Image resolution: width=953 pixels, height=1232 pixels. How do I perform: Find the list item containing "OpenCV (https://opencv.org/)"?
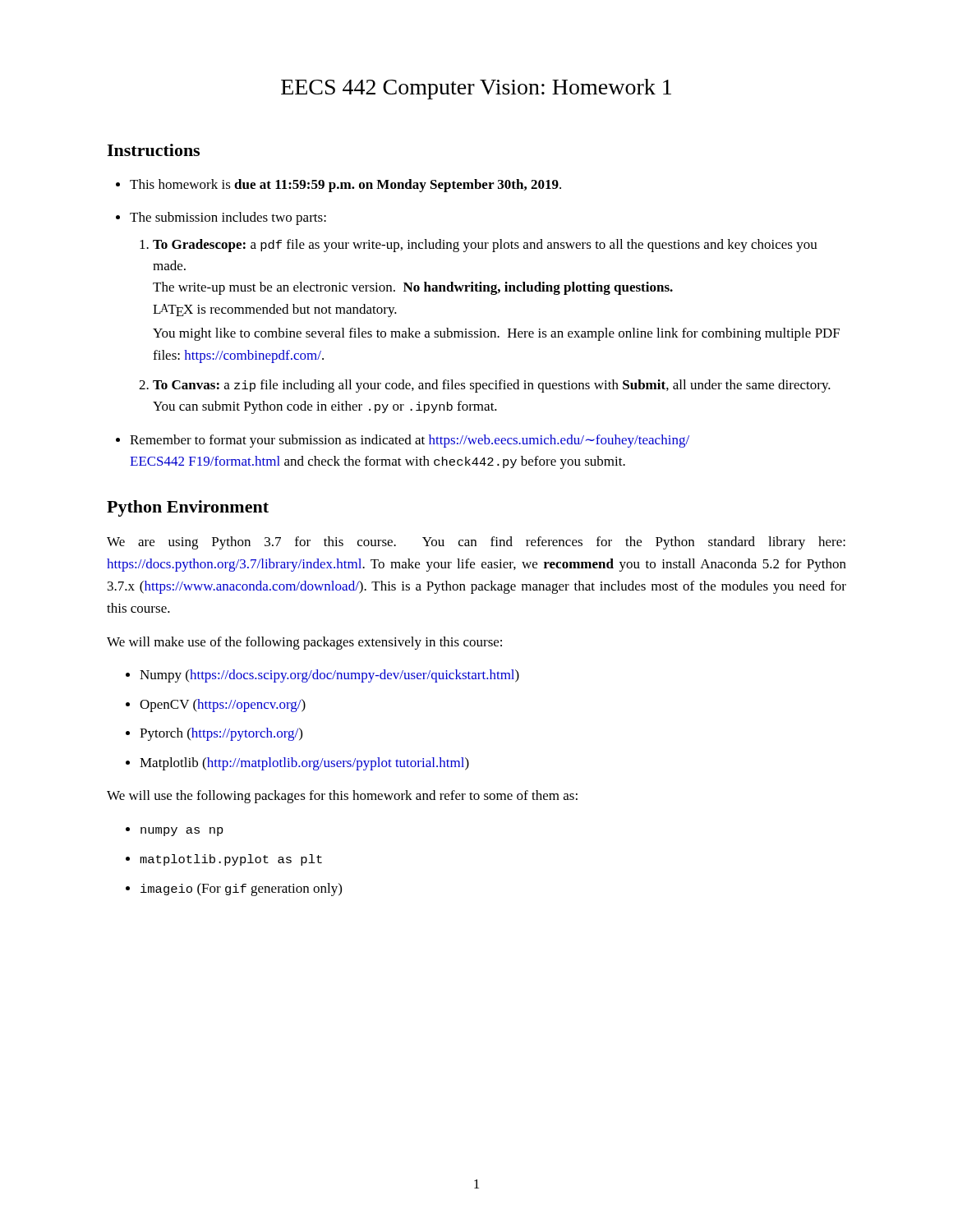[223, 704]
